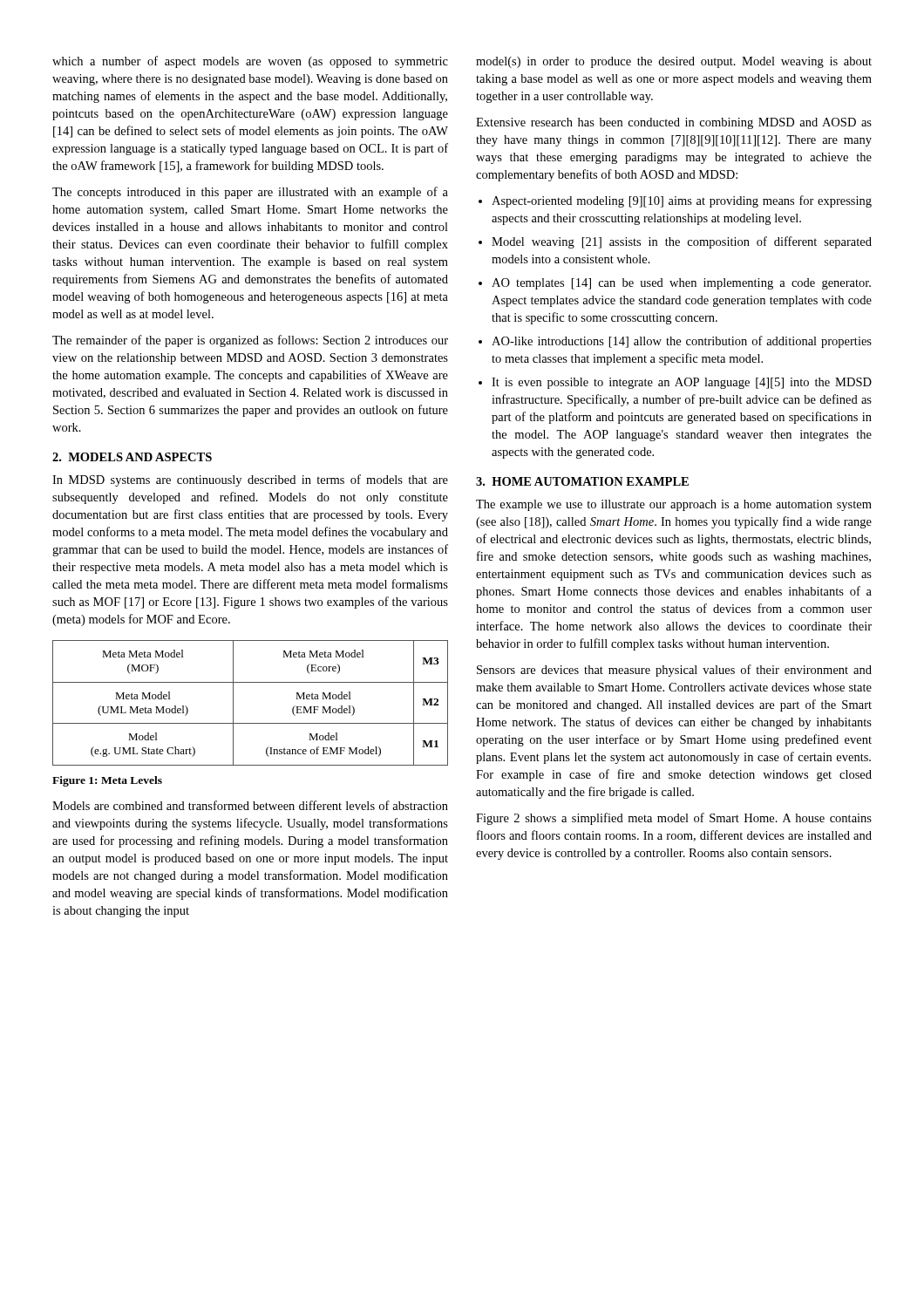
Task: Click on the list item containing "AO templates [14] can be used when"
Action: [682, 300]
